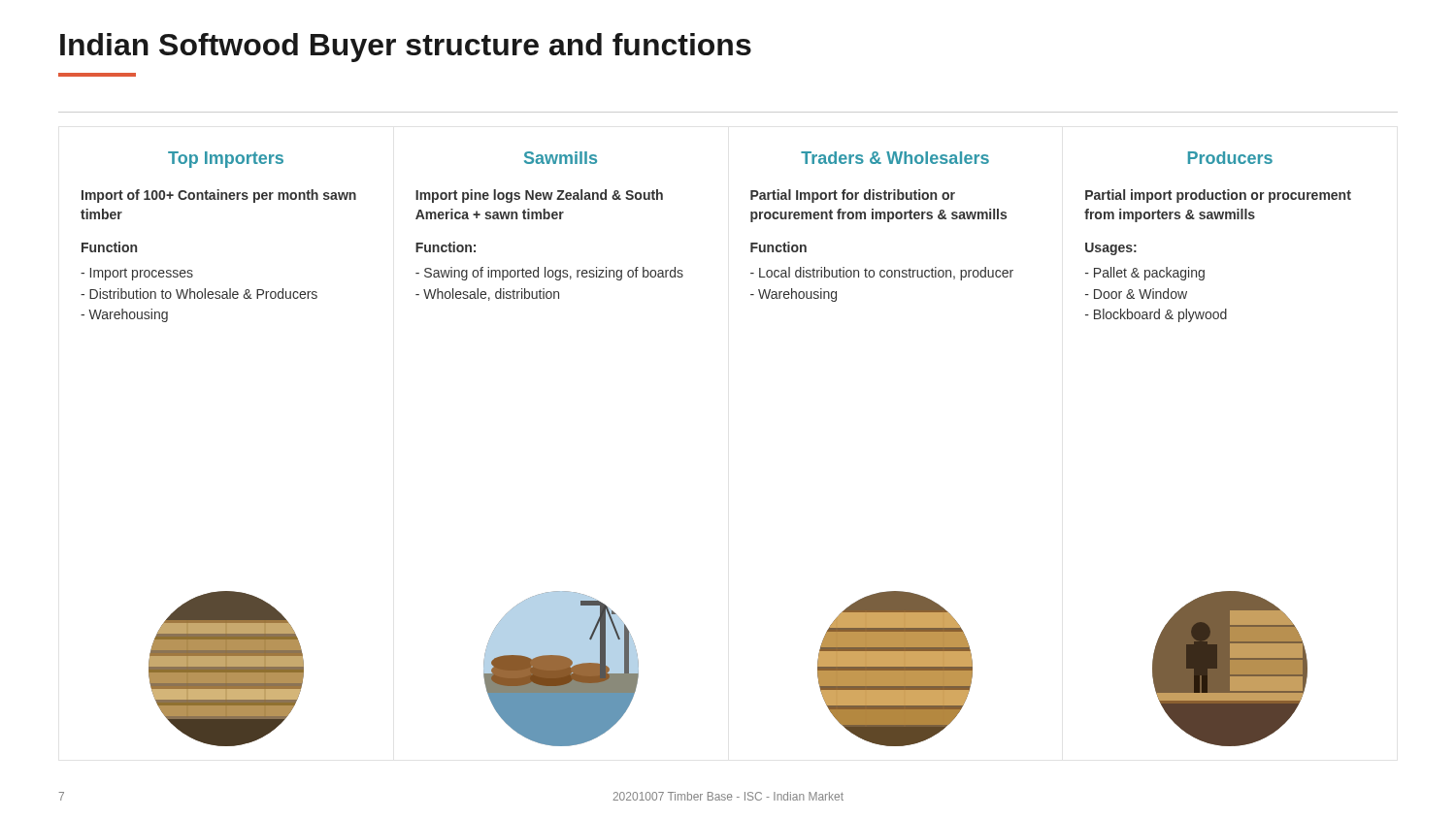The width and height of the screenshot is (1456, 819).
Task: Find the text block that reads "Function - Local distribution to construction,"
Action: click(x=895, y=271)
